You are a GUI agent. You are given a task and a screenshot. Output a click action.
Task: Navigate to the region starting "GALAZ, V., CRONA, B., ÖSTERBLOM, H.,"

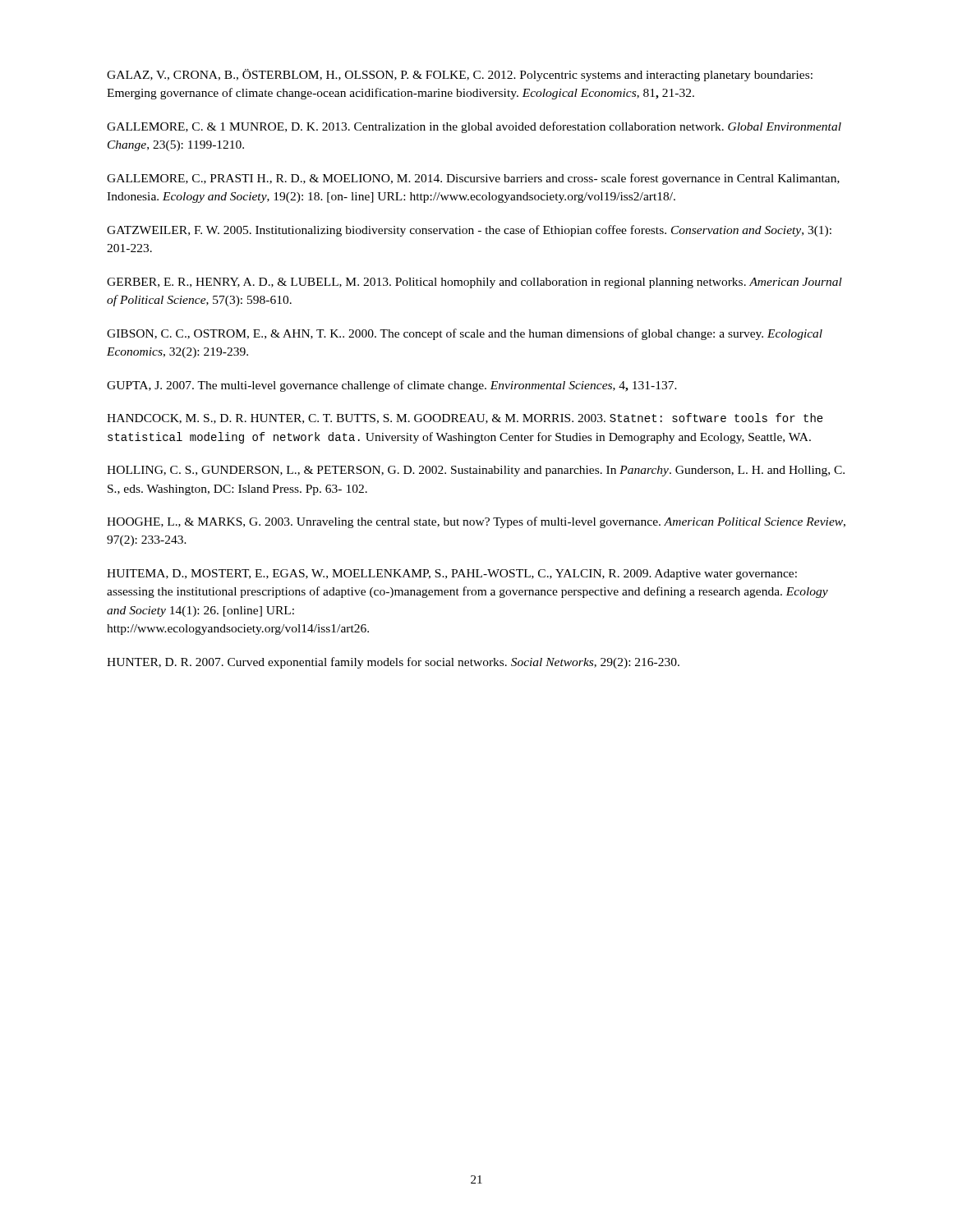coord(460,84)
